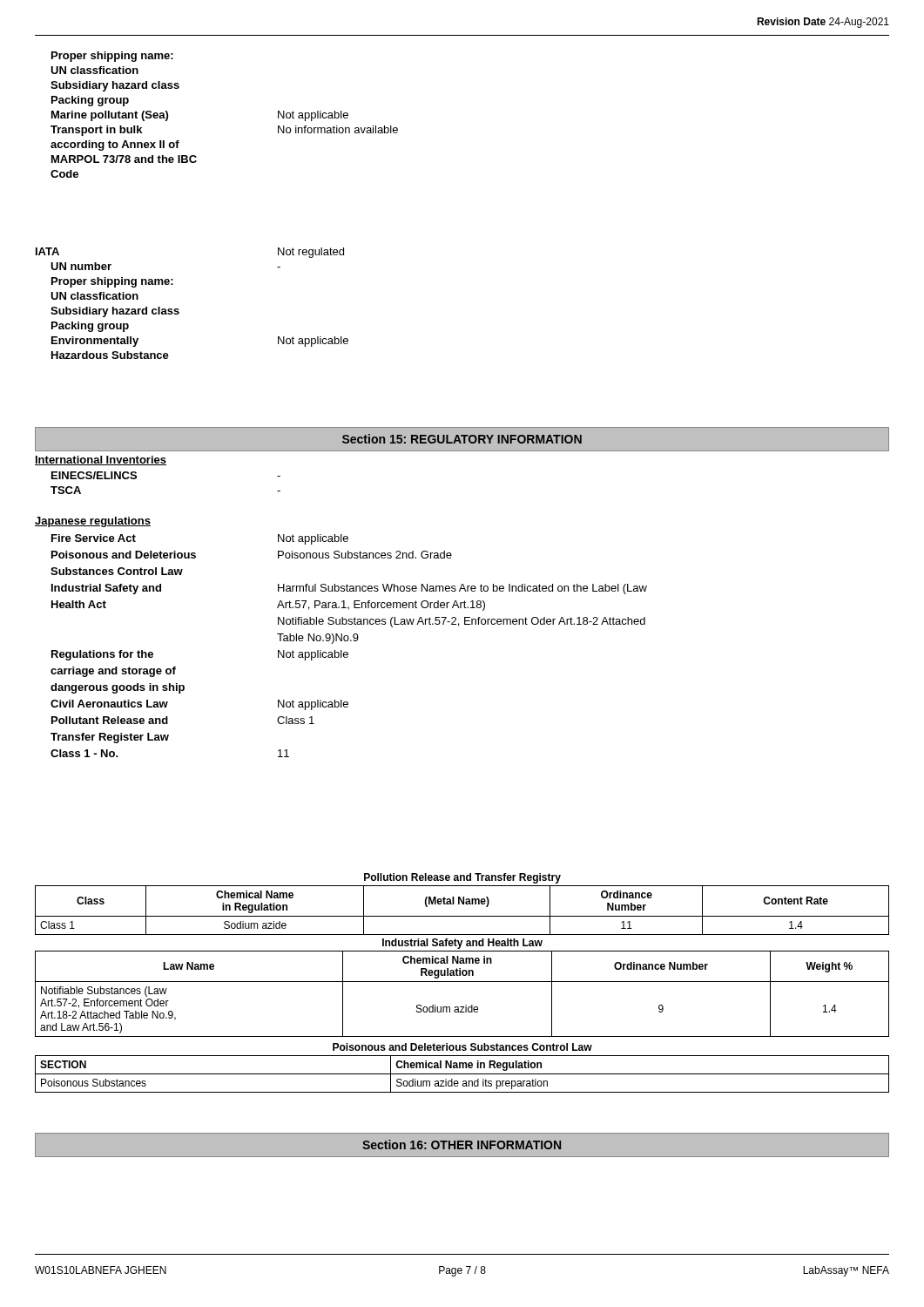Select the passage starting "Proper shipping name:"
924x1307 pixels.
112,57
